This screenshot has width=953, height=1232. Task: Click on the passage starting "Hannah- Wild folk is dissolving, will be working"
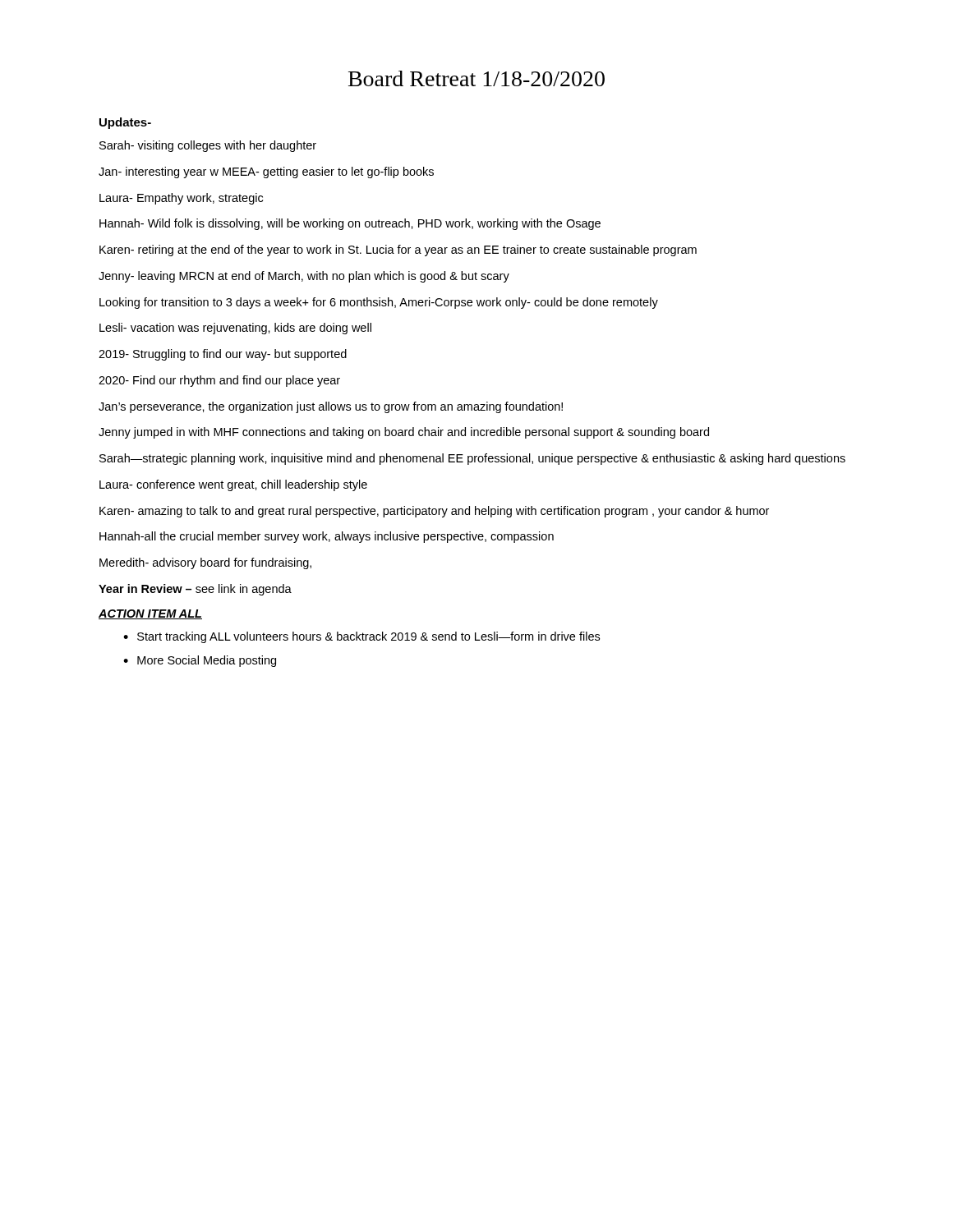[350, 224]
